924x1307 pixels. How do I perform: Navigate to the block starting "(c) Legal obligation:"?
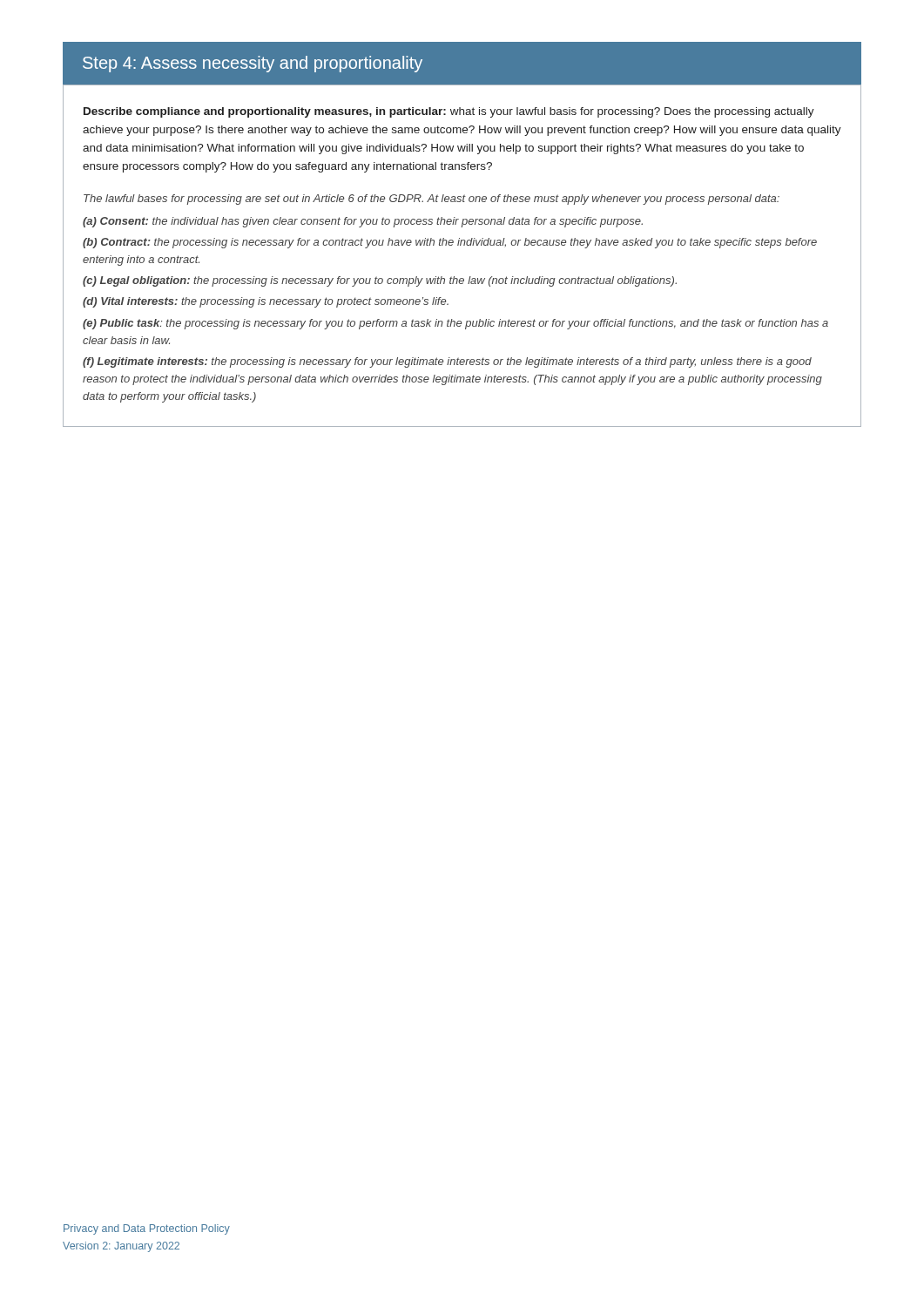(380, 280)
